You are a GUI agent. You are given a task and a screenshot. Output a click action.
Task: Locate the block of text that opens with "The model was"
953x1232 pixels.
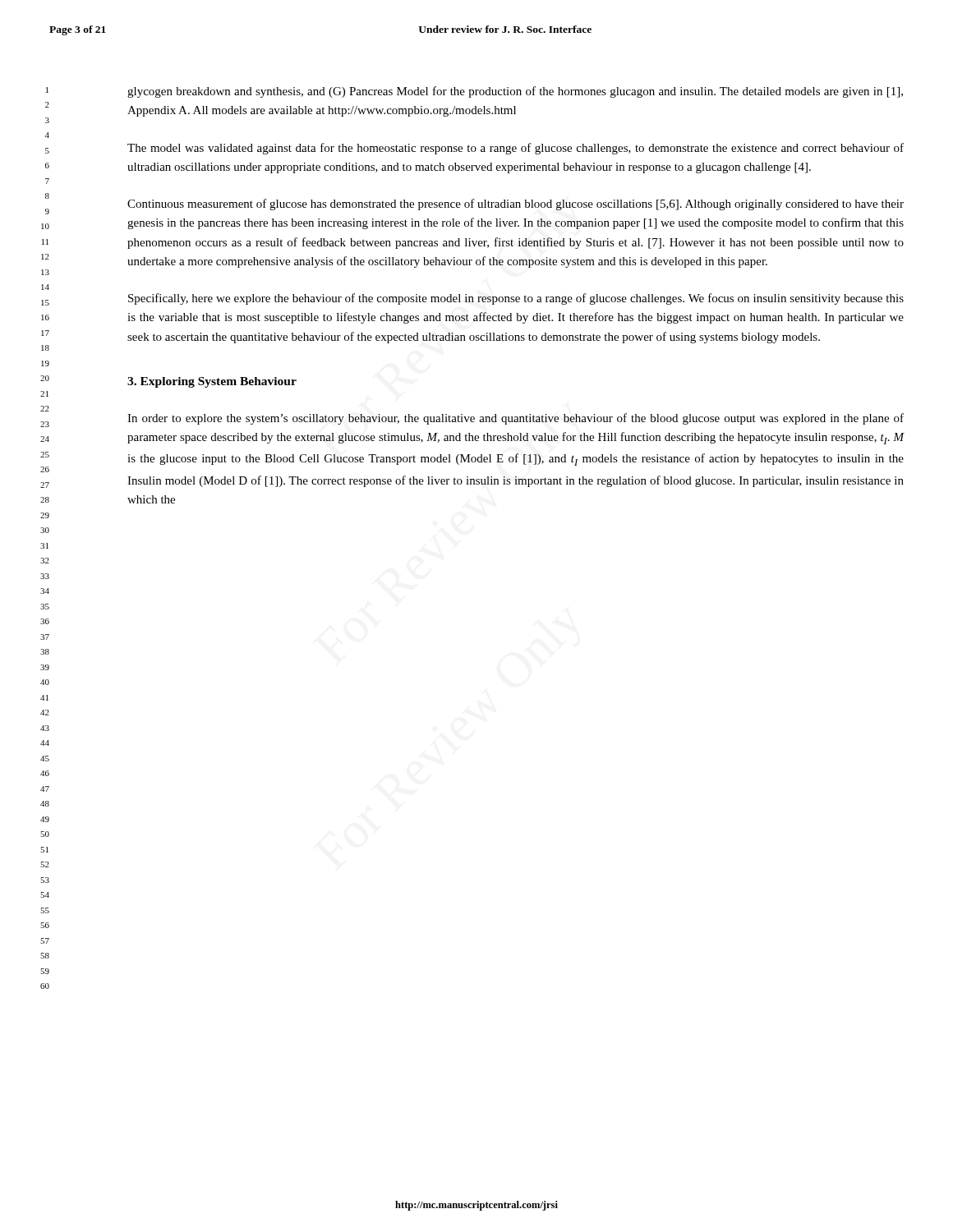pyautogui.click(x=516, y=157)
